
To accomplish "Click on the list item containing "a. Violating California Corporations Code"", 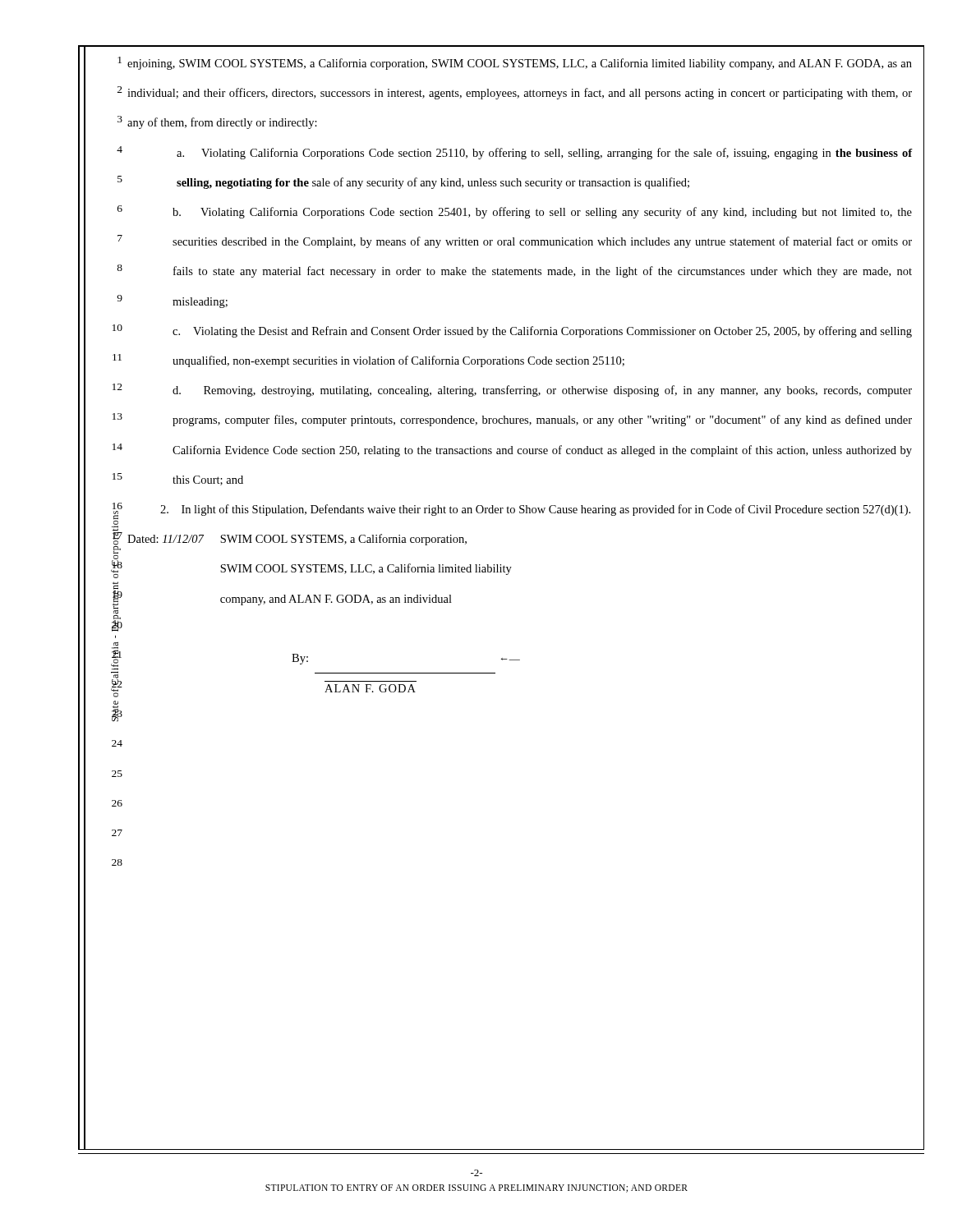I will 544,167.
